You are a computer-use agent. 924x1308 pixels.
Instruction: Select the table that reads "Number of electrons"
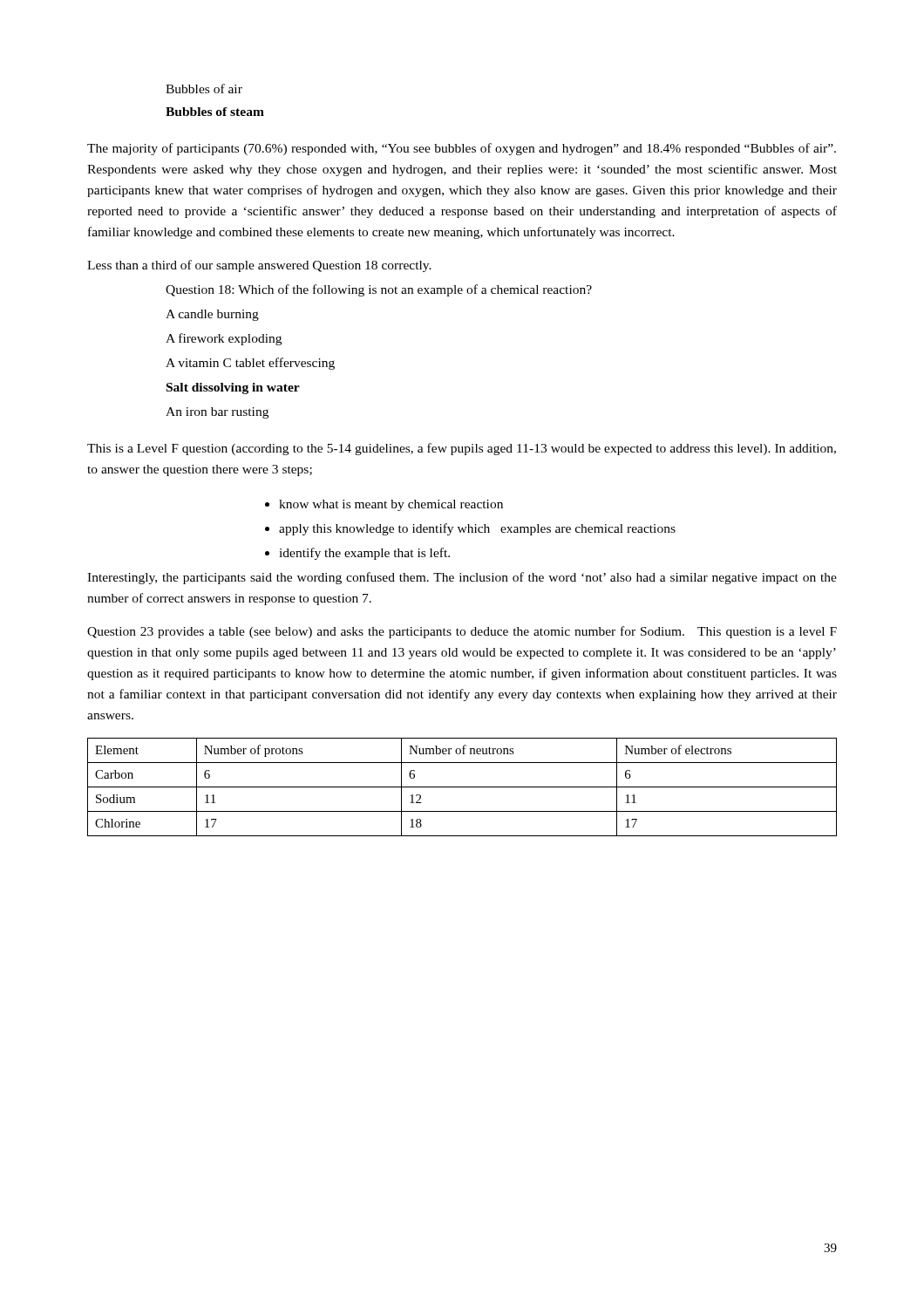pos(462,787)
